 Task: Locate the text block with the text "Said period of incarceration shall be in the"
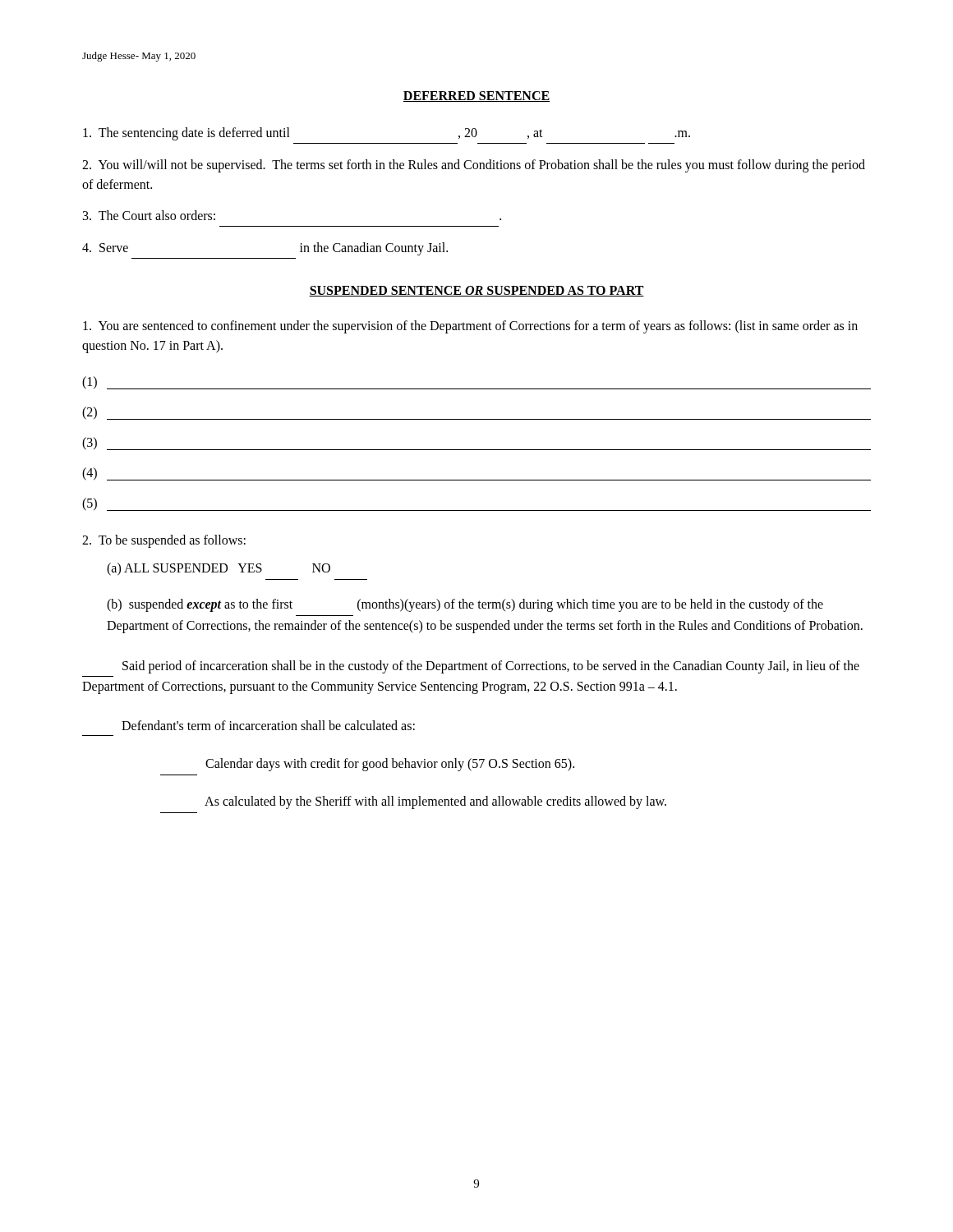point(471,675)
